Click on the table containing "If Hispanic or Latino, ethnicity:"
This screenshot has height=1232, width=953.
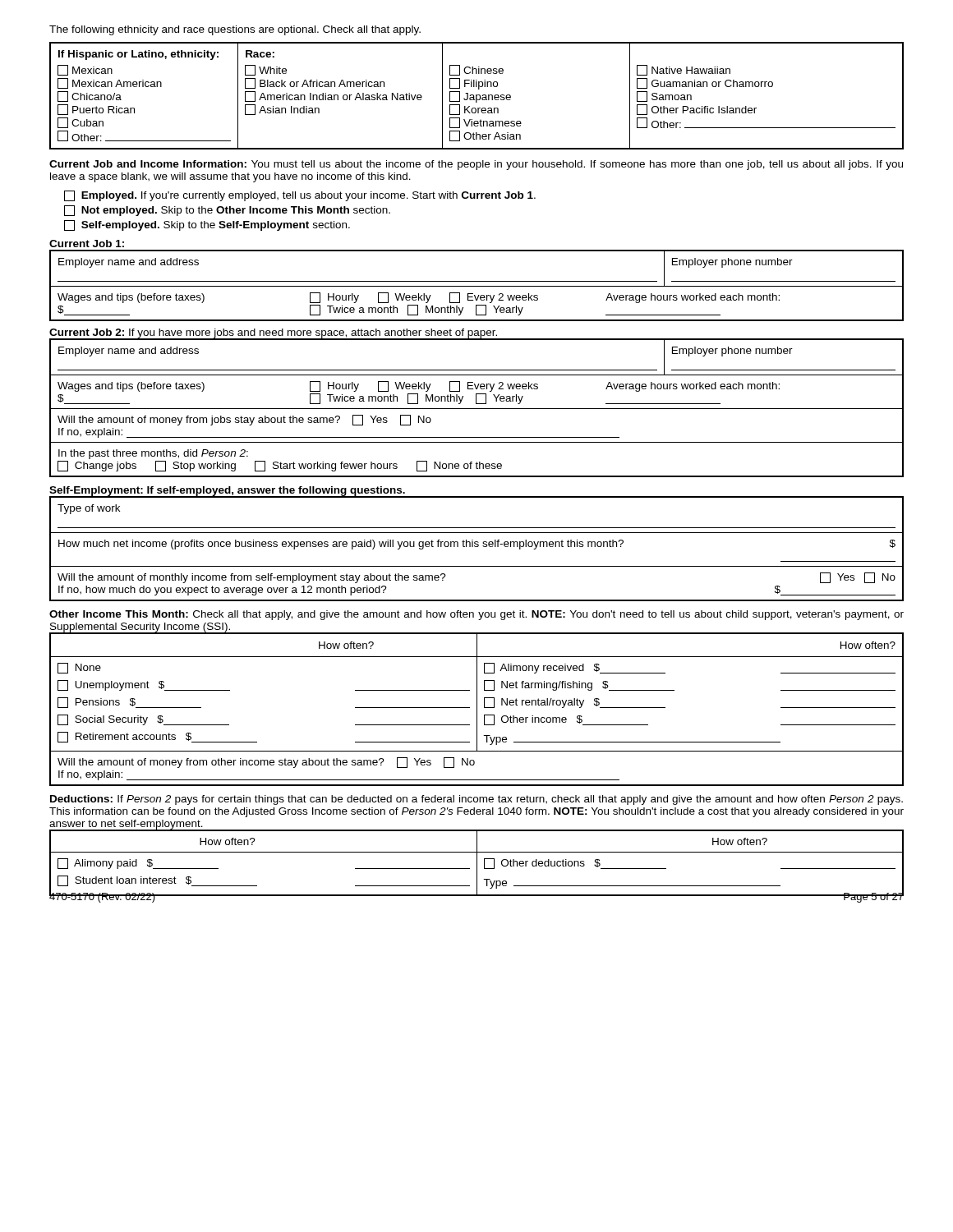tap(476, 96)
